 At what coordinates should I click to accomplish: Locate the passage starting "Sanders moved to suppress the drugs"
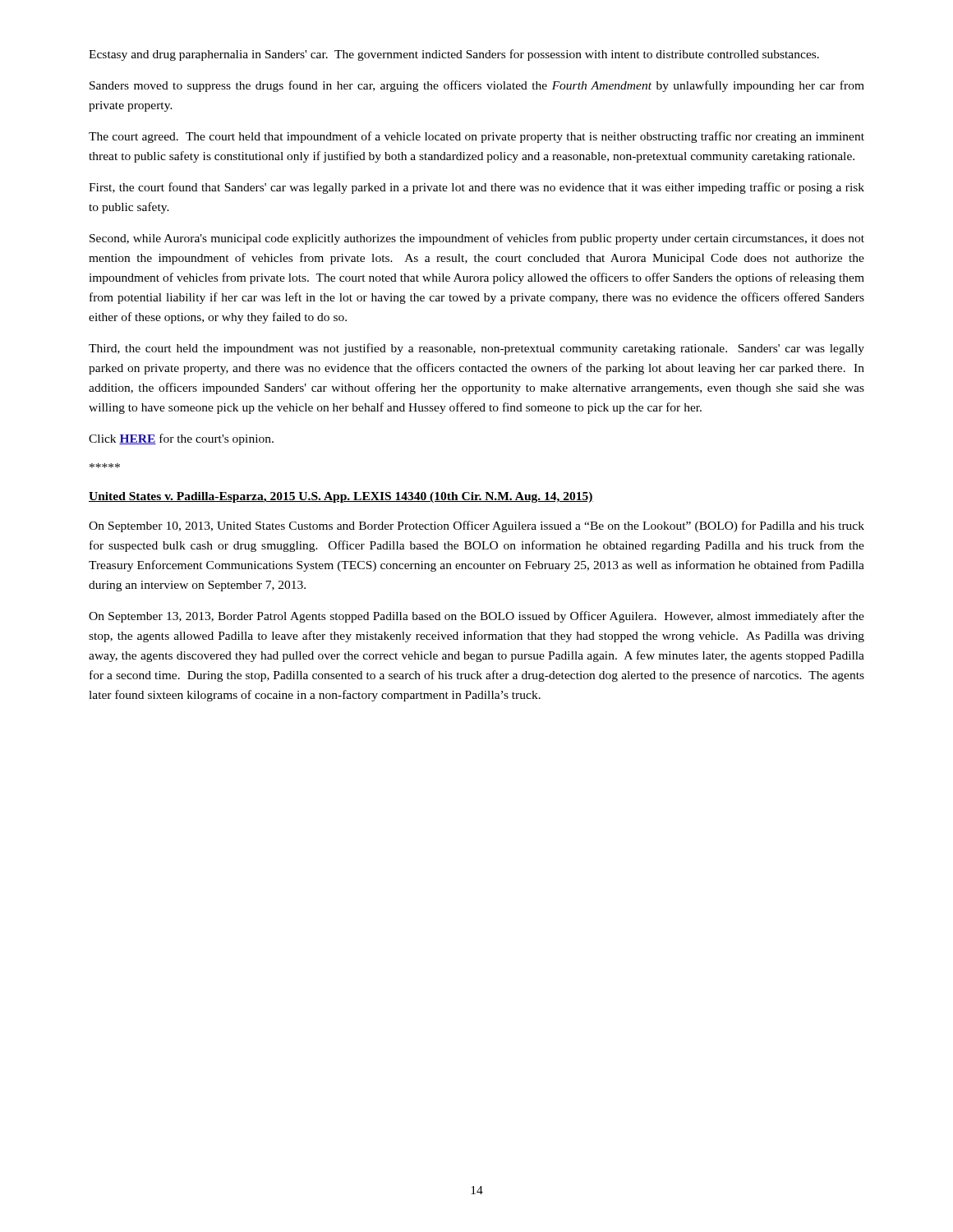click(x=476, y=95)
